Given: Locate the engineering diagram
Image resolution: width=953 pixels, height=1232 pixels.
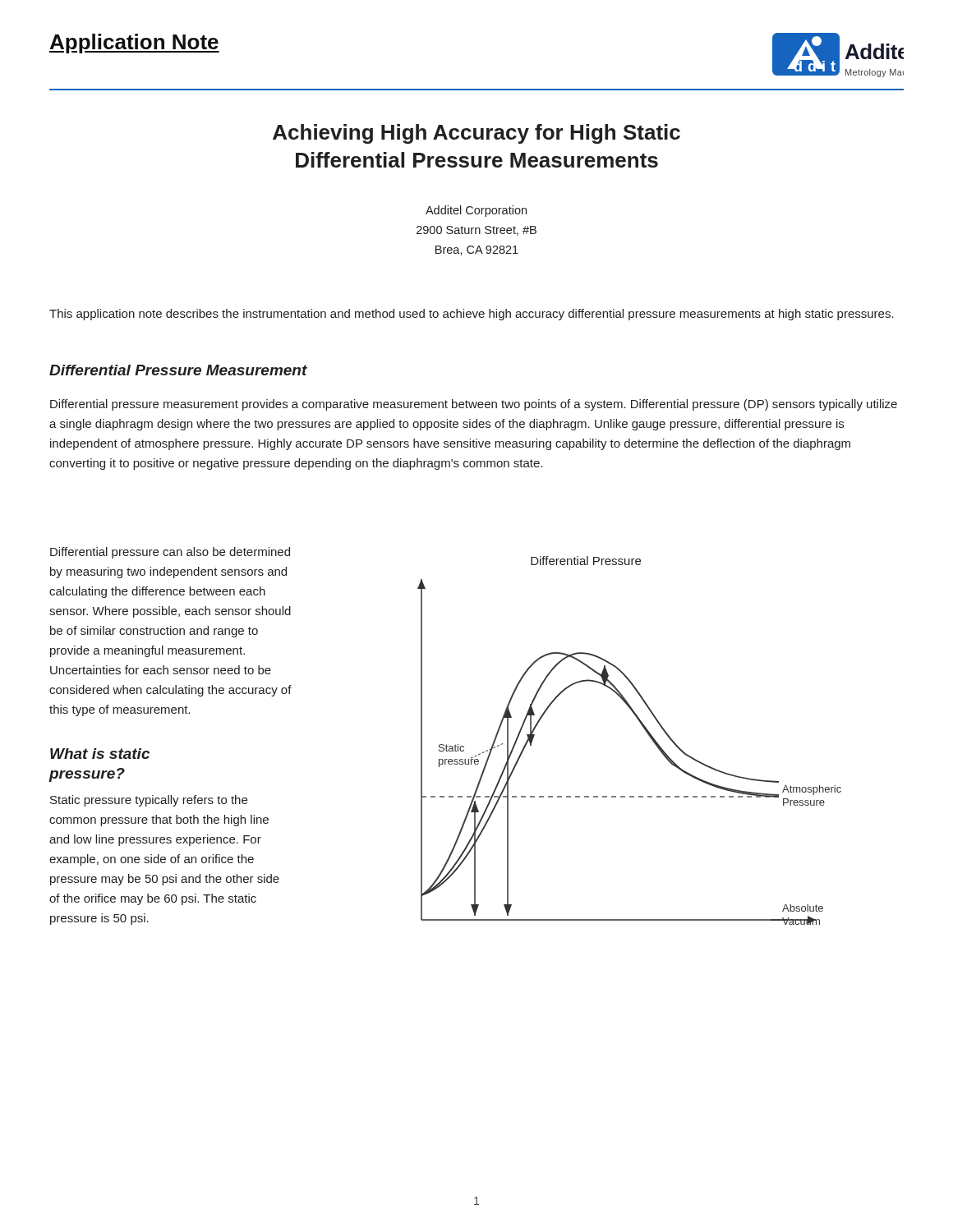Looking at the screenshot, I should [598, 757].
